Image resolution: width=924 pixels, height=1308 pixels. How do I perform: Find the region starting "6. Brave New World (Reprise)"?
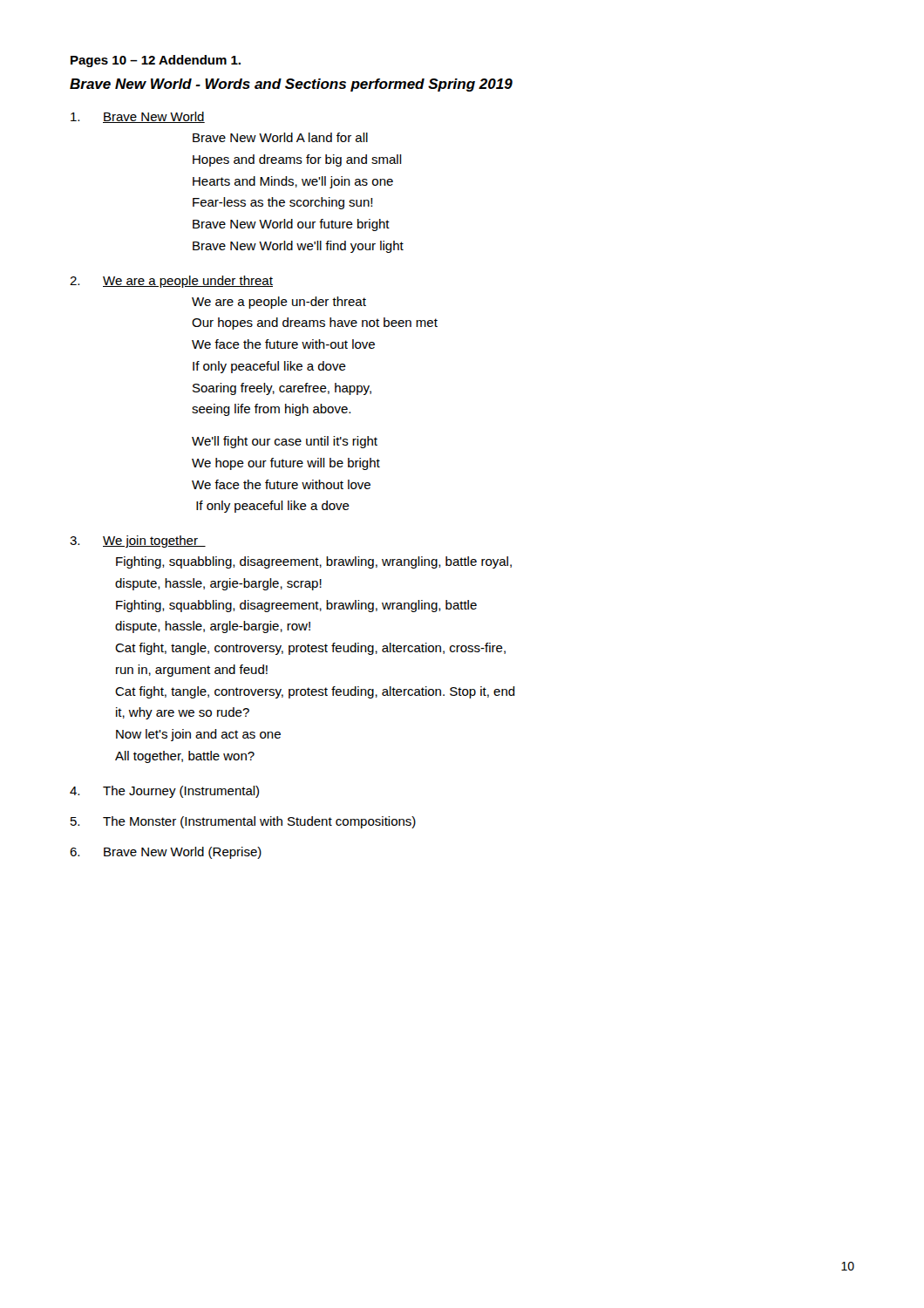166,851
